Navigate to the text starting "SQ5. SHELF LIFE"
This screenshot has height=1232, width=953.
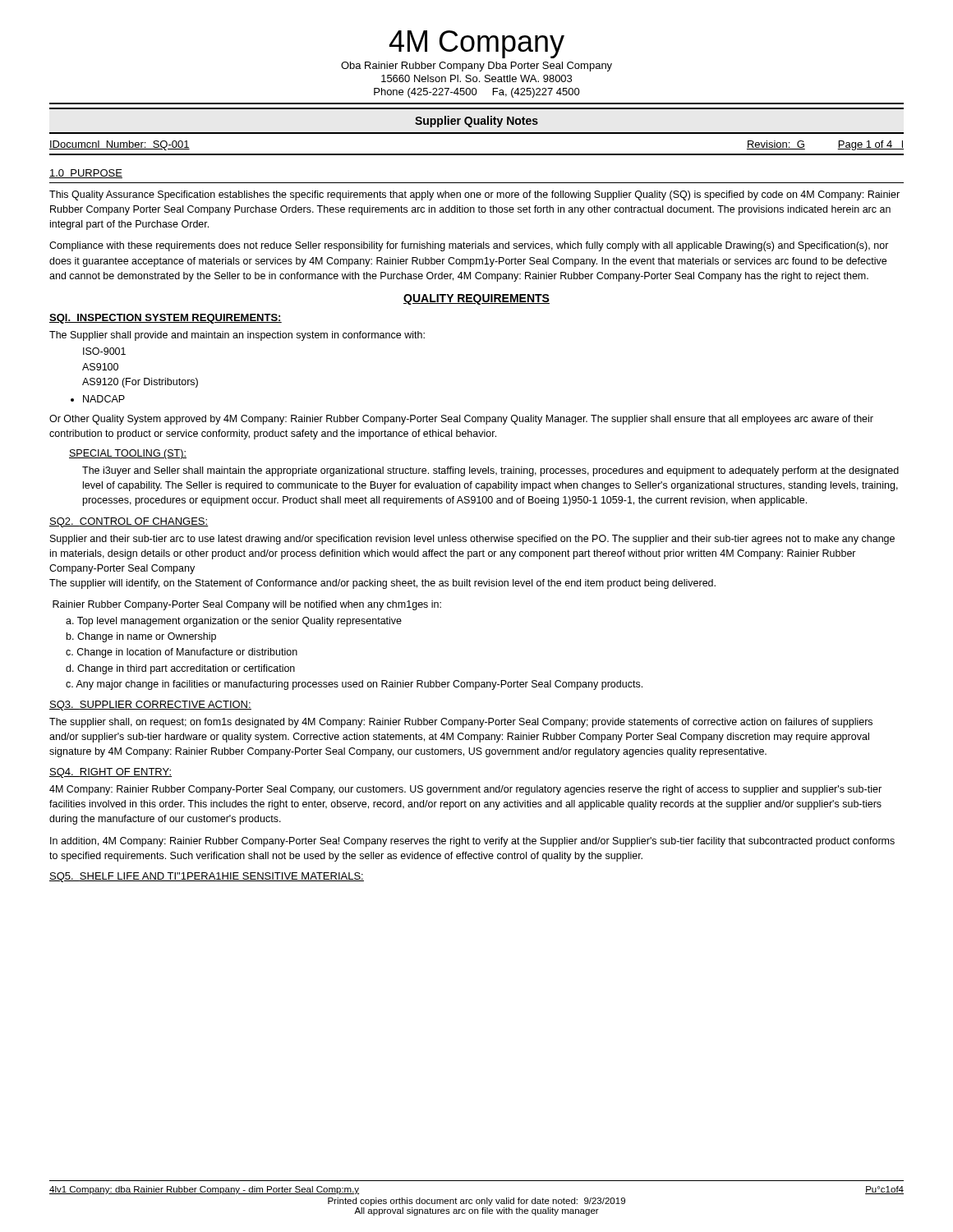(207, 876)
